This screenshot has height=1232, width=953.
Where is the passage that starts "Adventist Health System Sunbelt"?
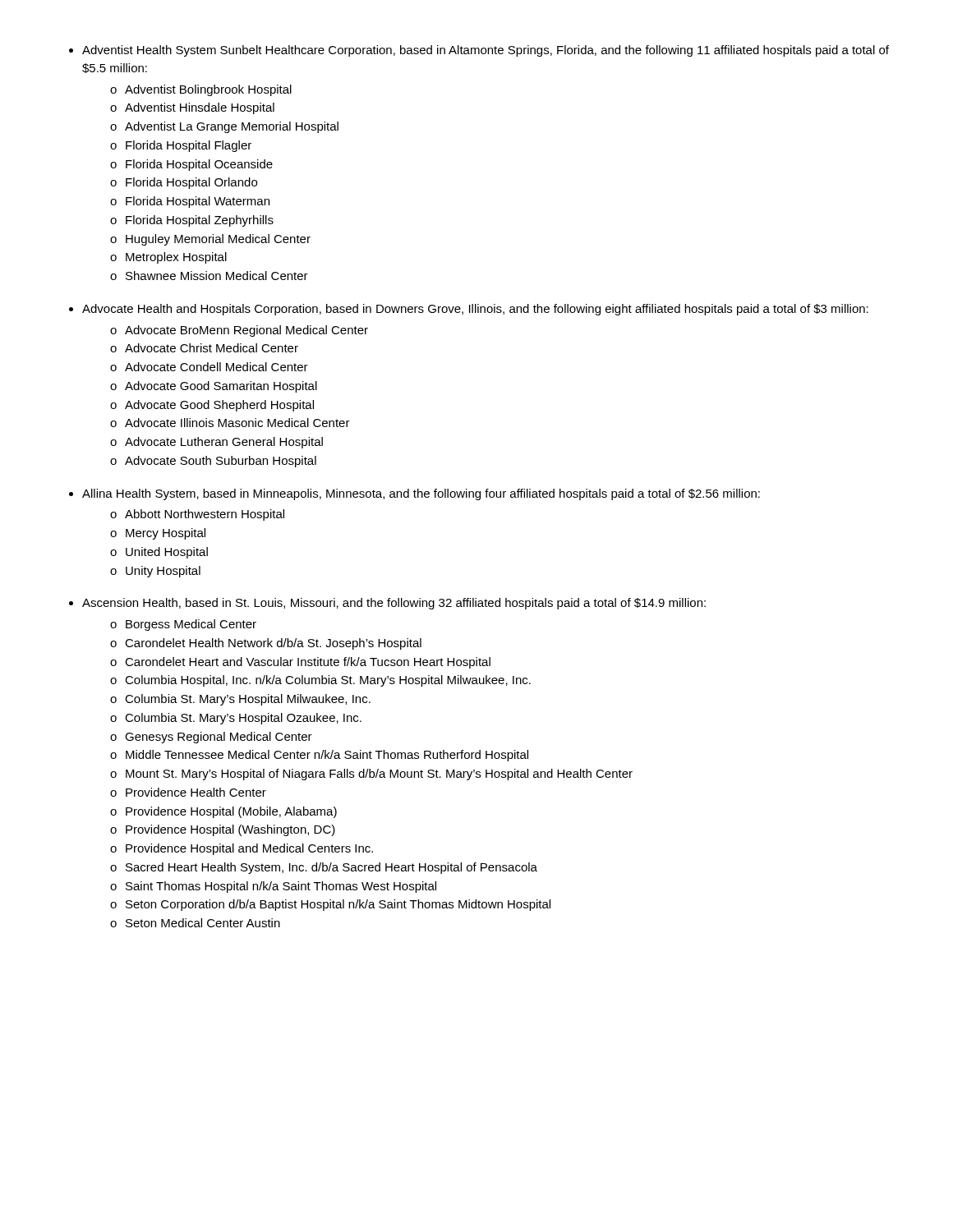[x=479, y=51]
